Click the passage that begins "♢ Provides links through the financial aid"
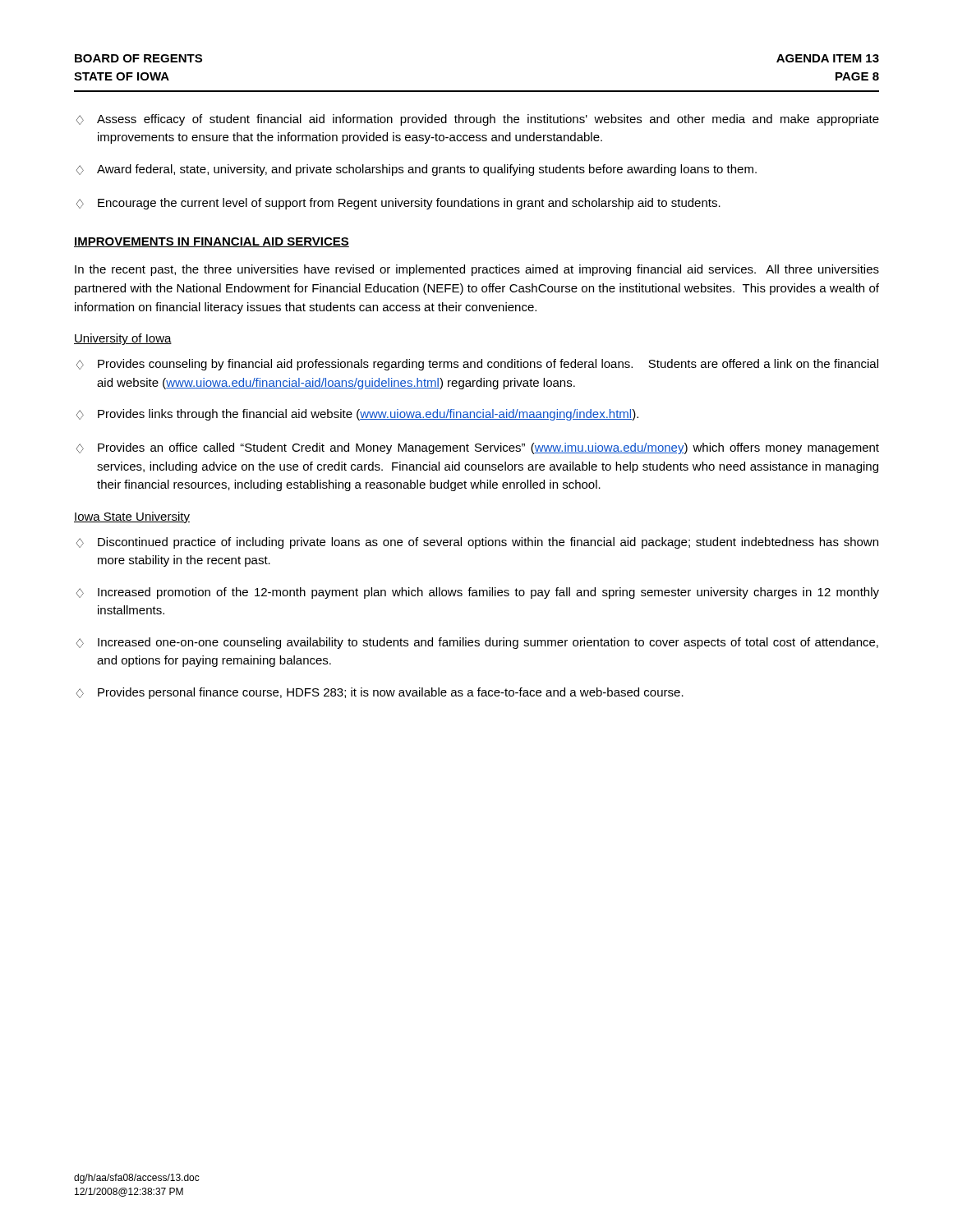 (x=476, y=415)
